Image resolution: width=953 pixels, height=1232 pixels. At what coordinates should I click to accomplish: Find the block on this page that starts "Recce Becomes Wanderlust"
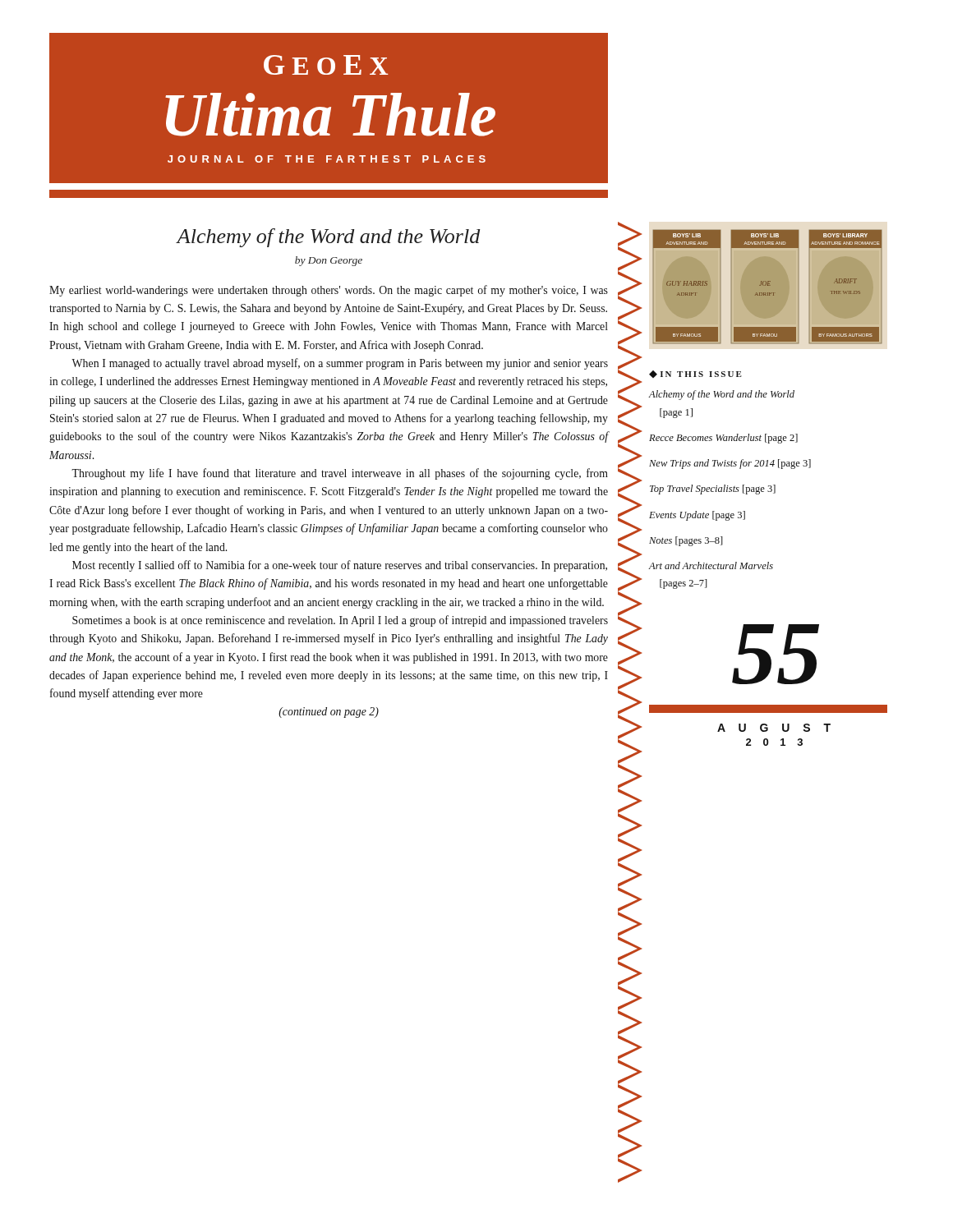[x=724, y=438]
